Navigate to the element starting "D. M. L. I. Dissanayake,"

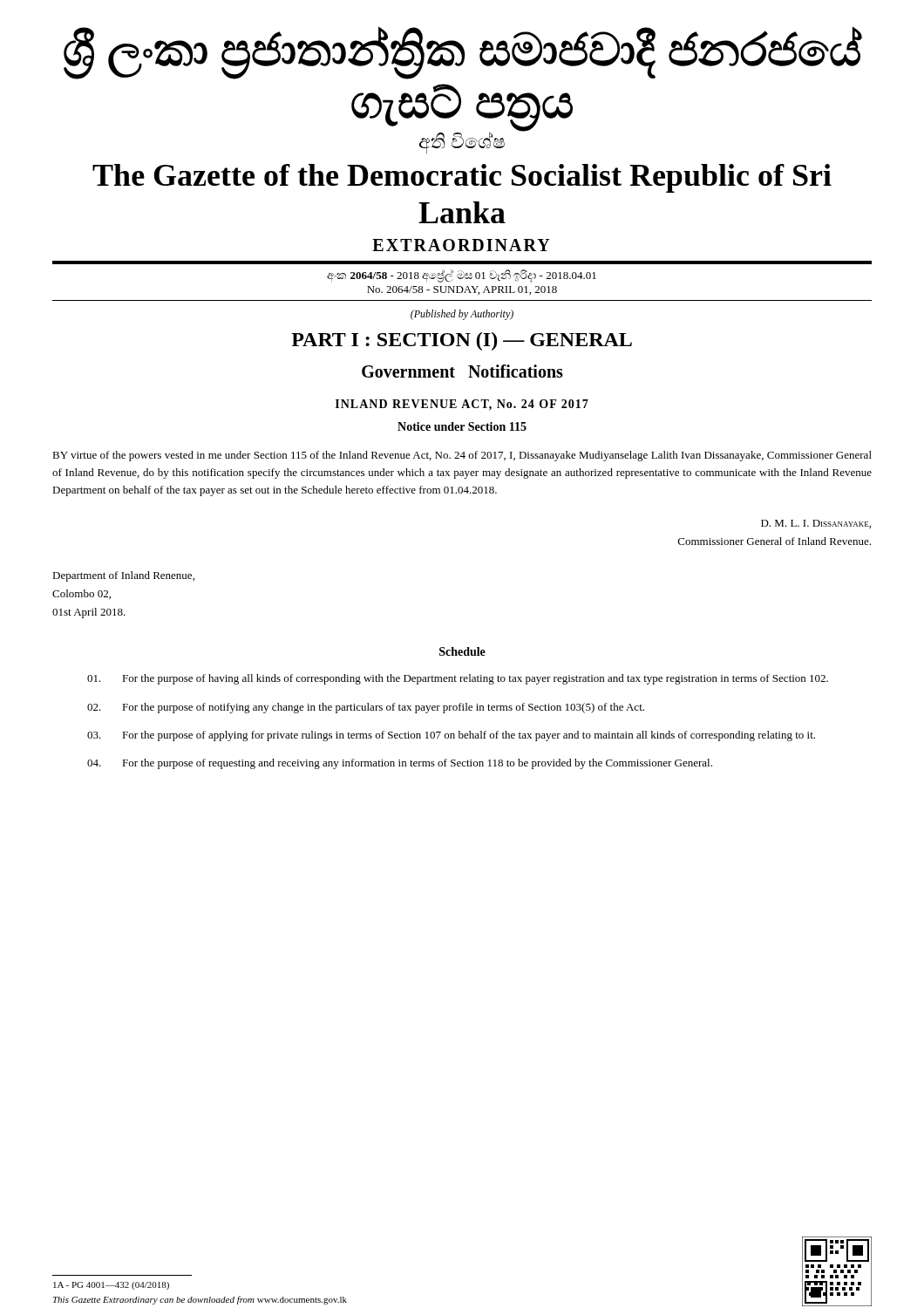775,532
